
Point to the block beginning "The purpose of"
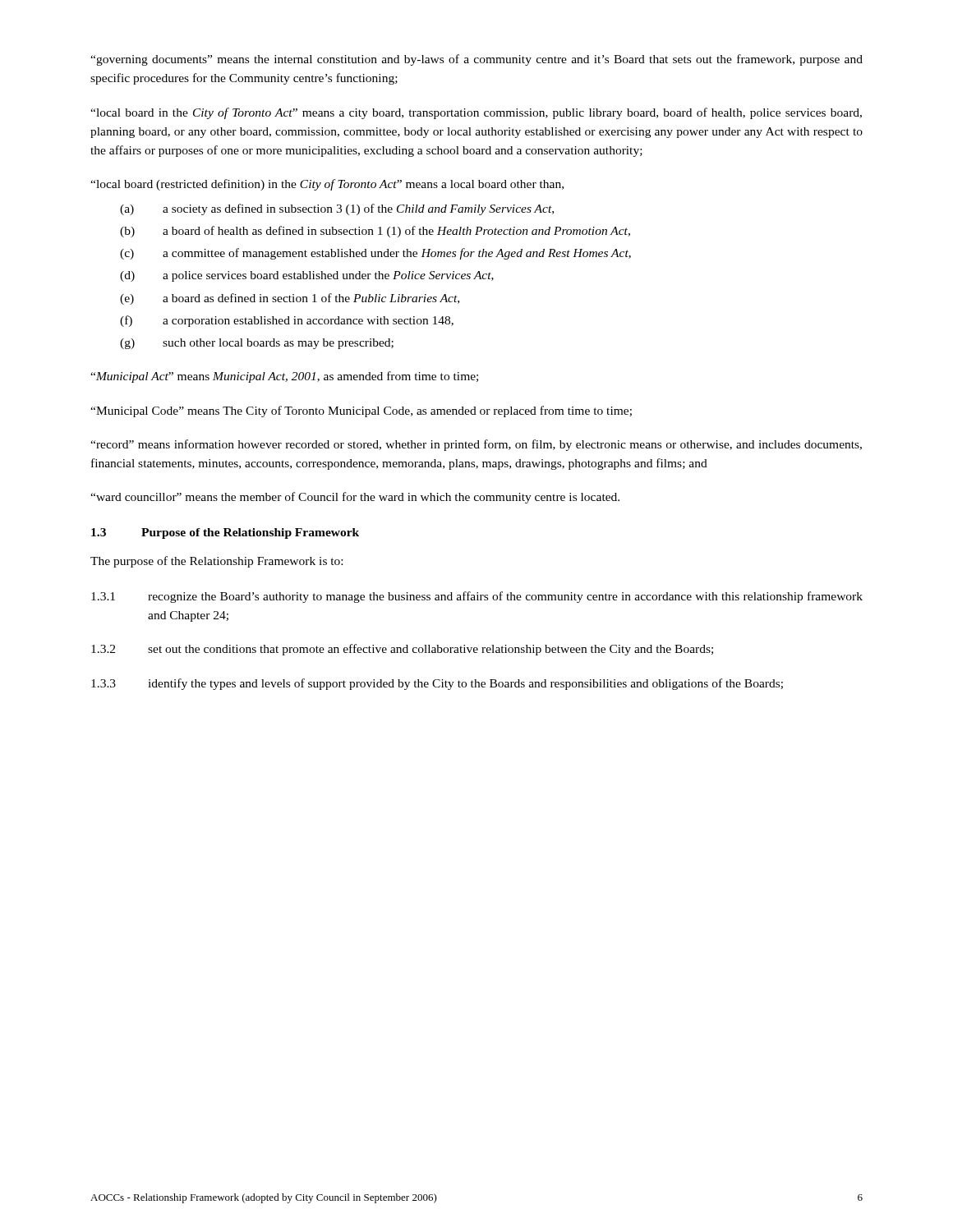coord(217,560)
